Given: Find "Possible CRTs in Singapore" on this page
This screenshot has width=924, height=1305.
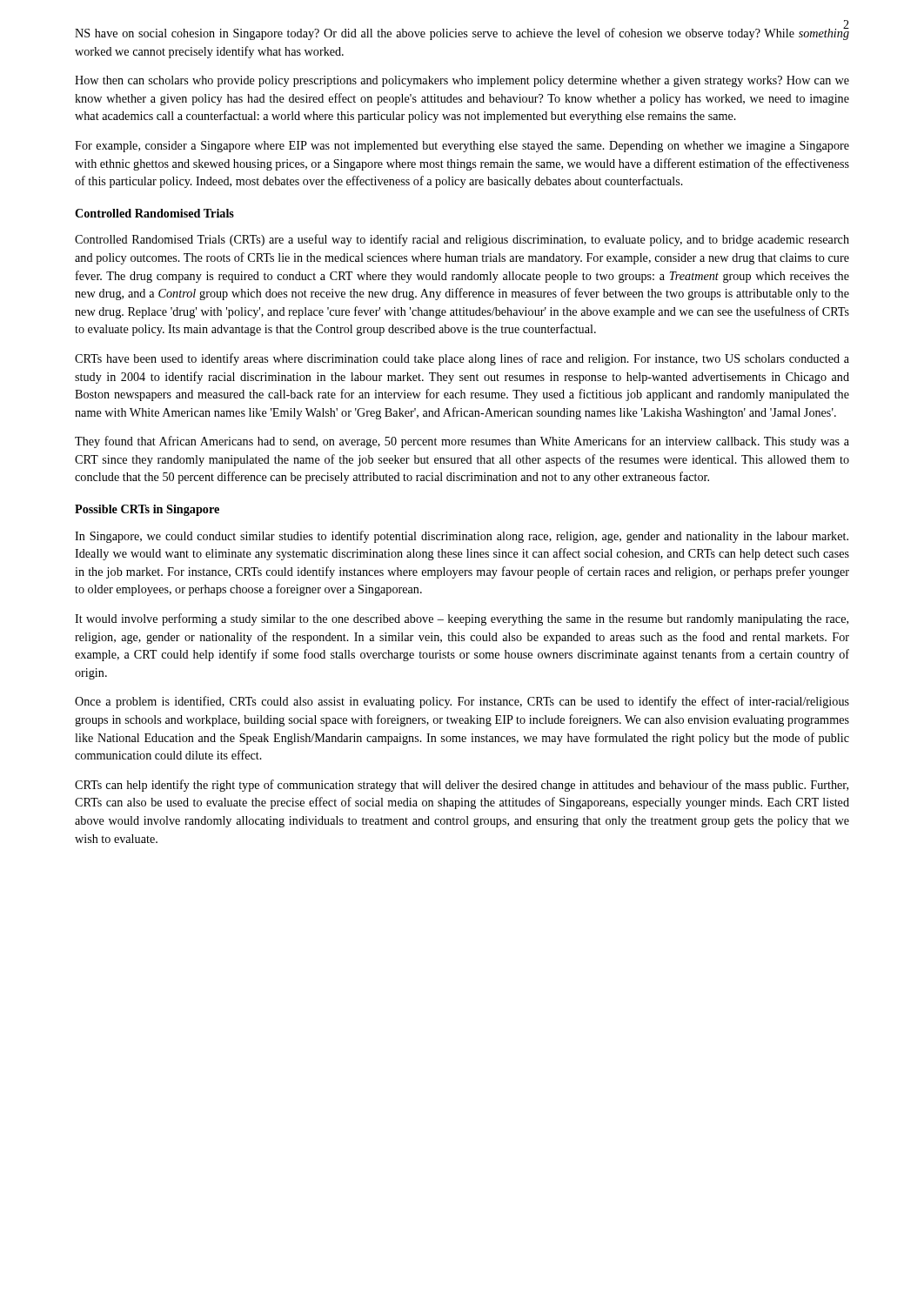Looking at the screenshot, I should coord(147,510).
